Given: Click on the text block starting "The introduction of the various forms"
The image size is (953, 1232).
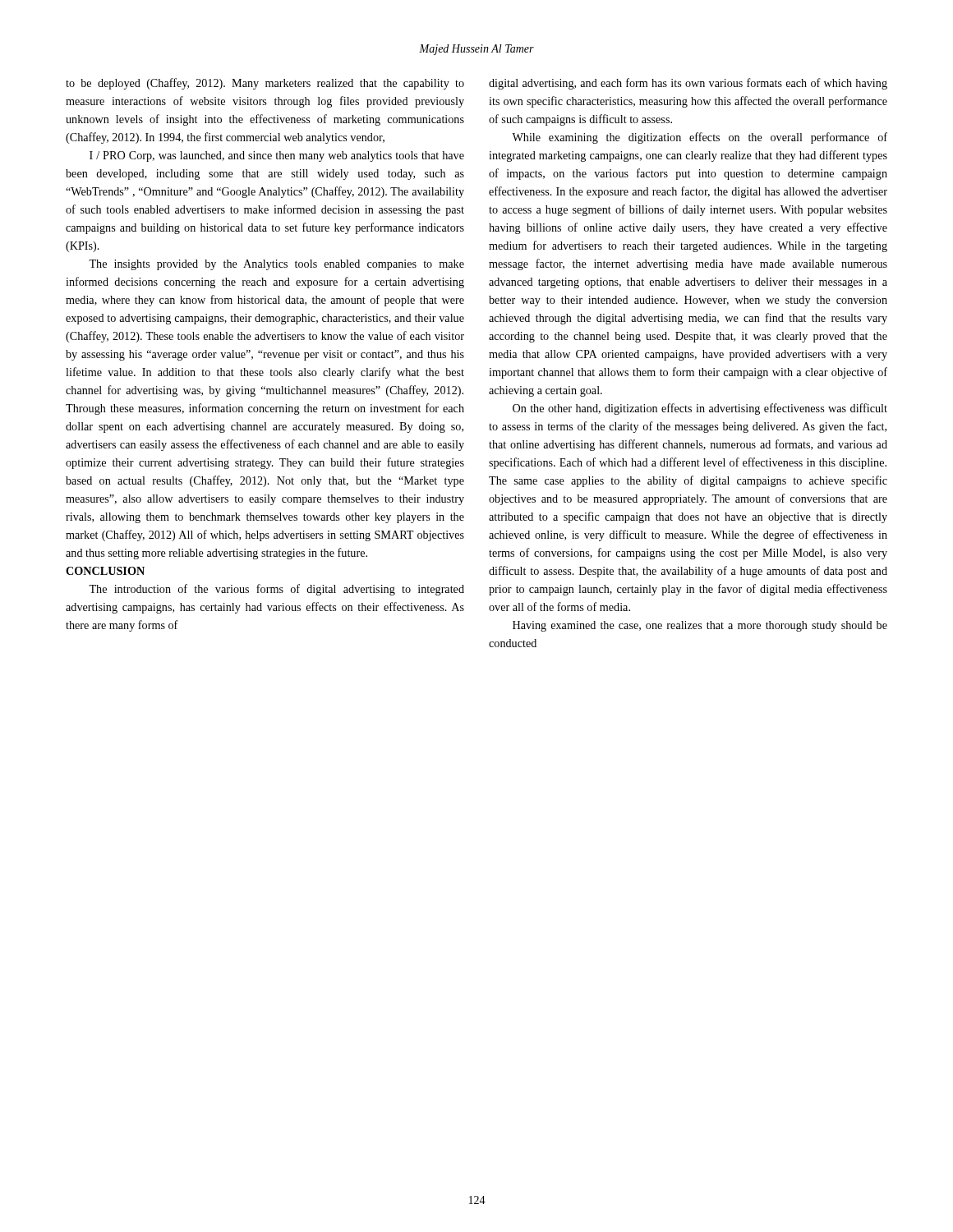Looking at the screenshot, I should point(265,607).
